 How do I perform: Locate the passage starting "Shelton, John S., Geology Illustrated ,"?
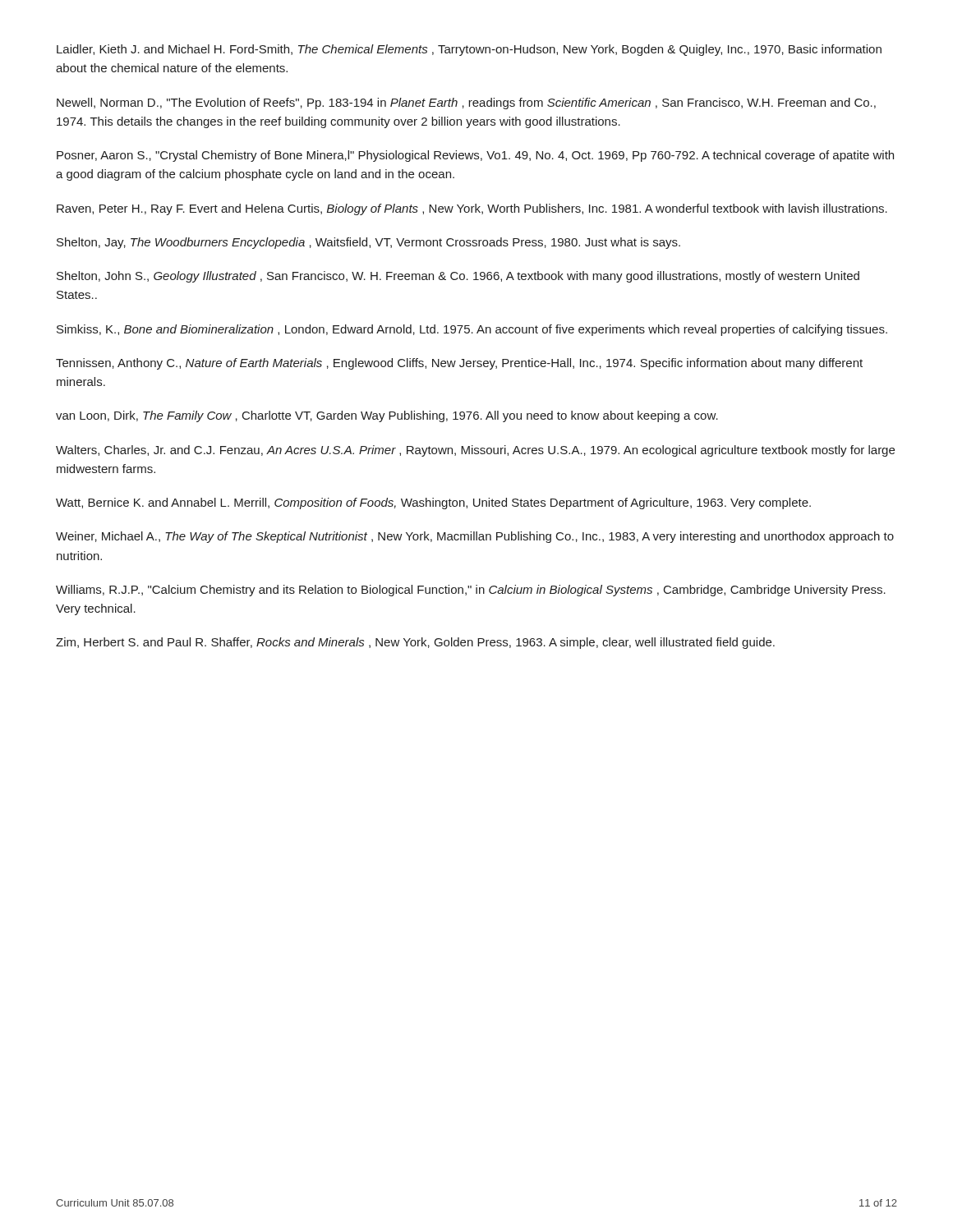(458, 285)
